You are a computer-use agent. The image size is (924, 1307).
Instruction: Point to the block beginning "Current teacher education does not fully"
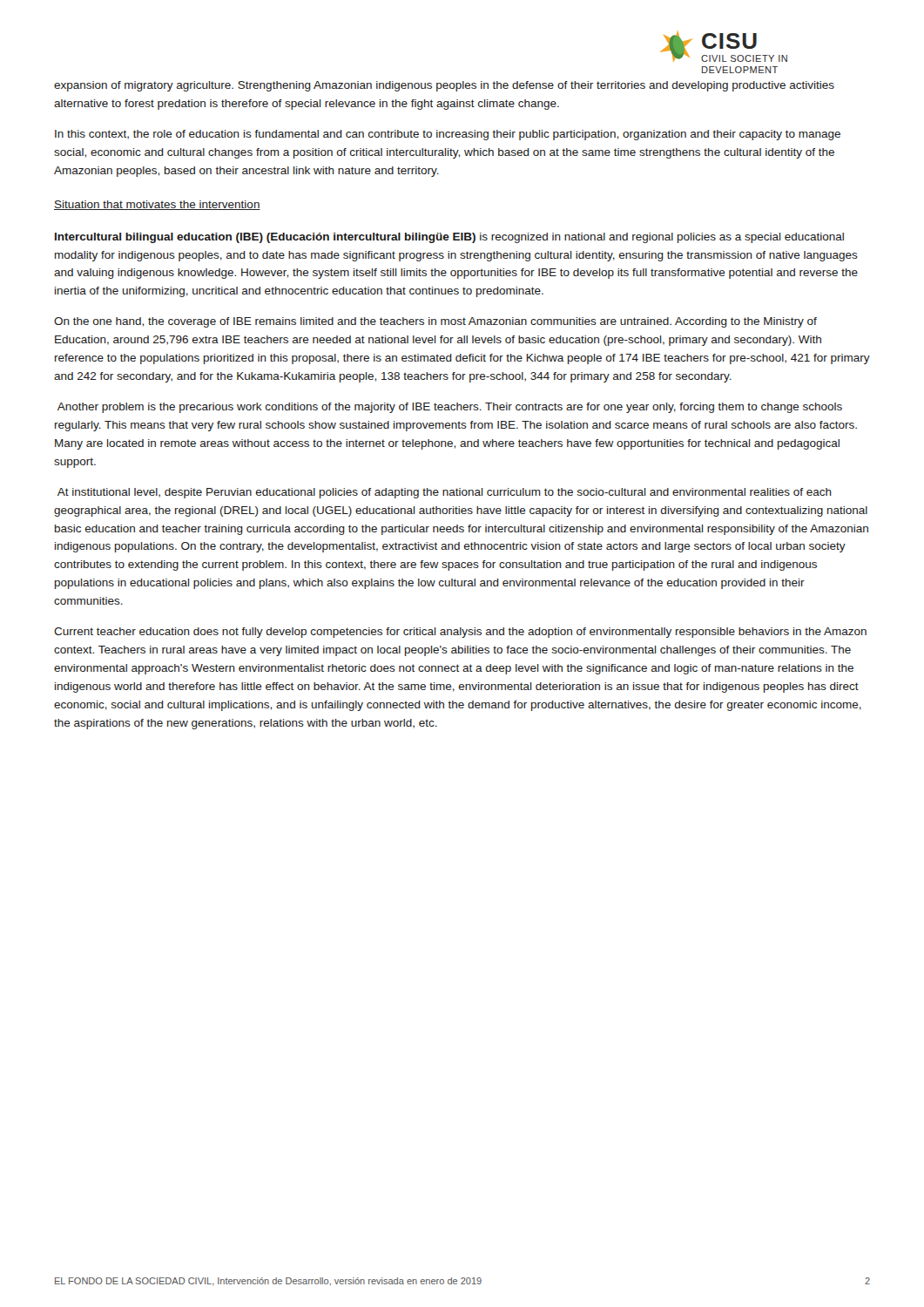point(460,677)
